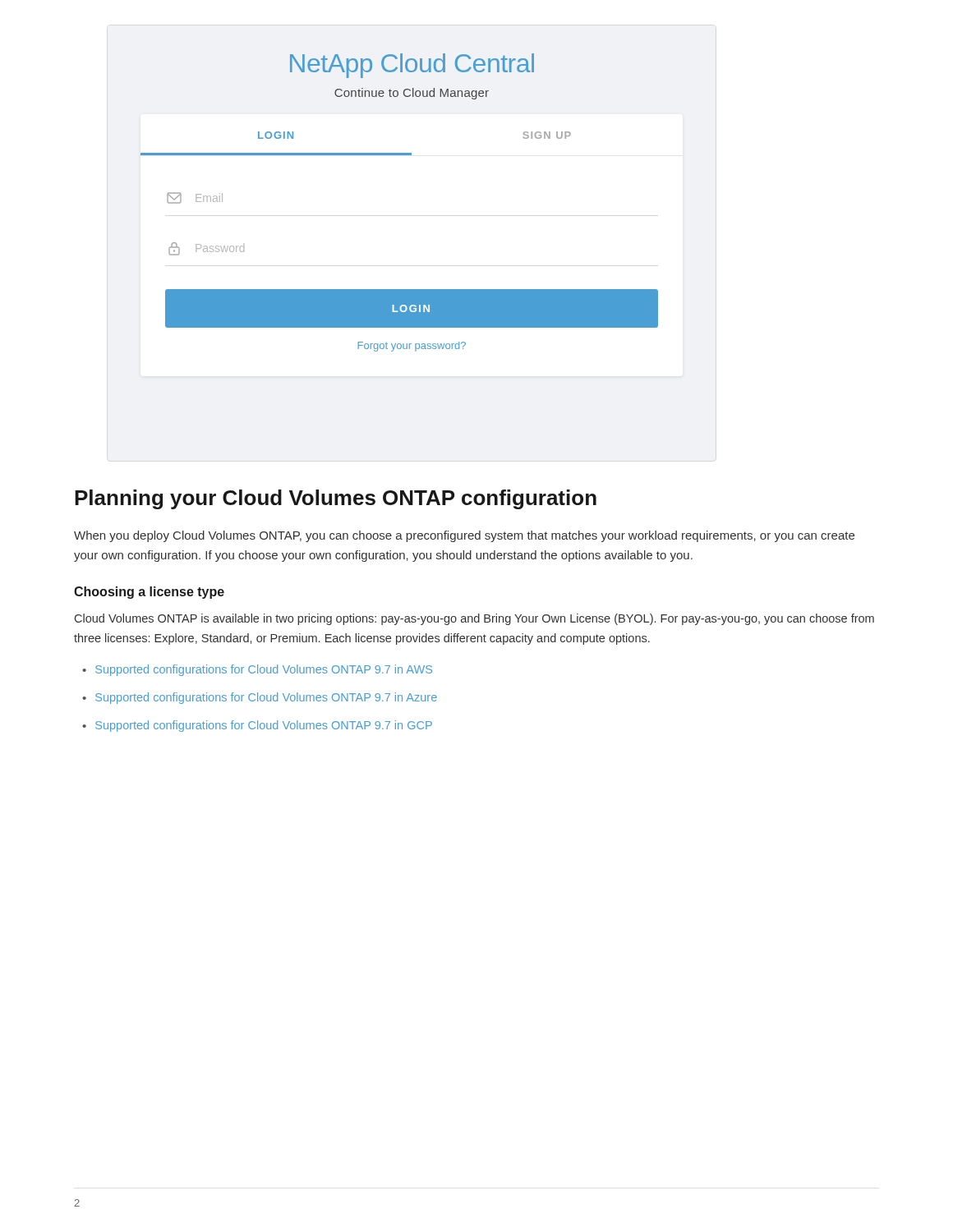Select a screenshot
The image size is (953, 1232).
(x=412, y=243)
